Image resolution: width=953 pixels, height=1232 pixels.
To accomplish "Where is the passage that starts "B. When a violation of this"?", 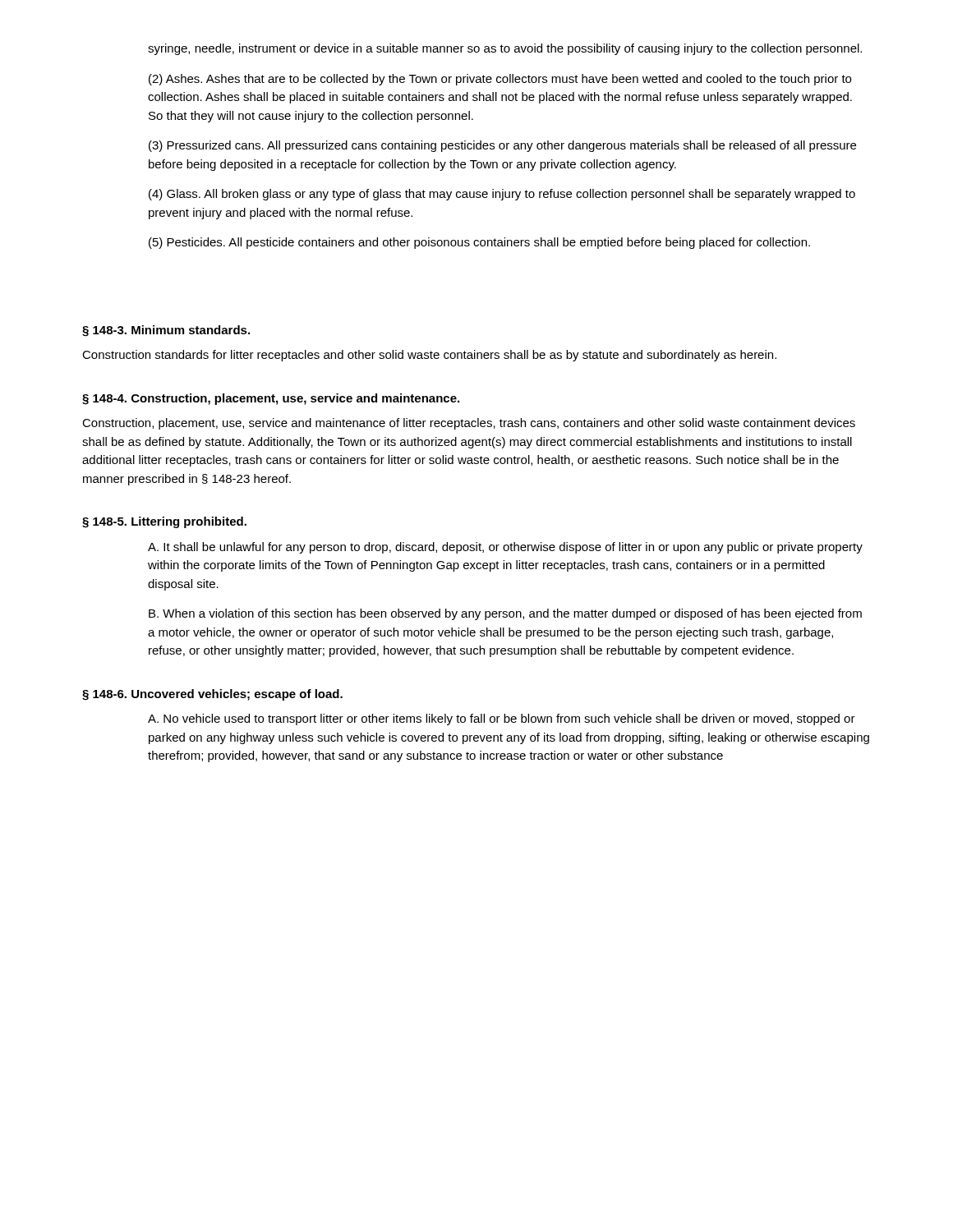I will [x=505, y=632].
